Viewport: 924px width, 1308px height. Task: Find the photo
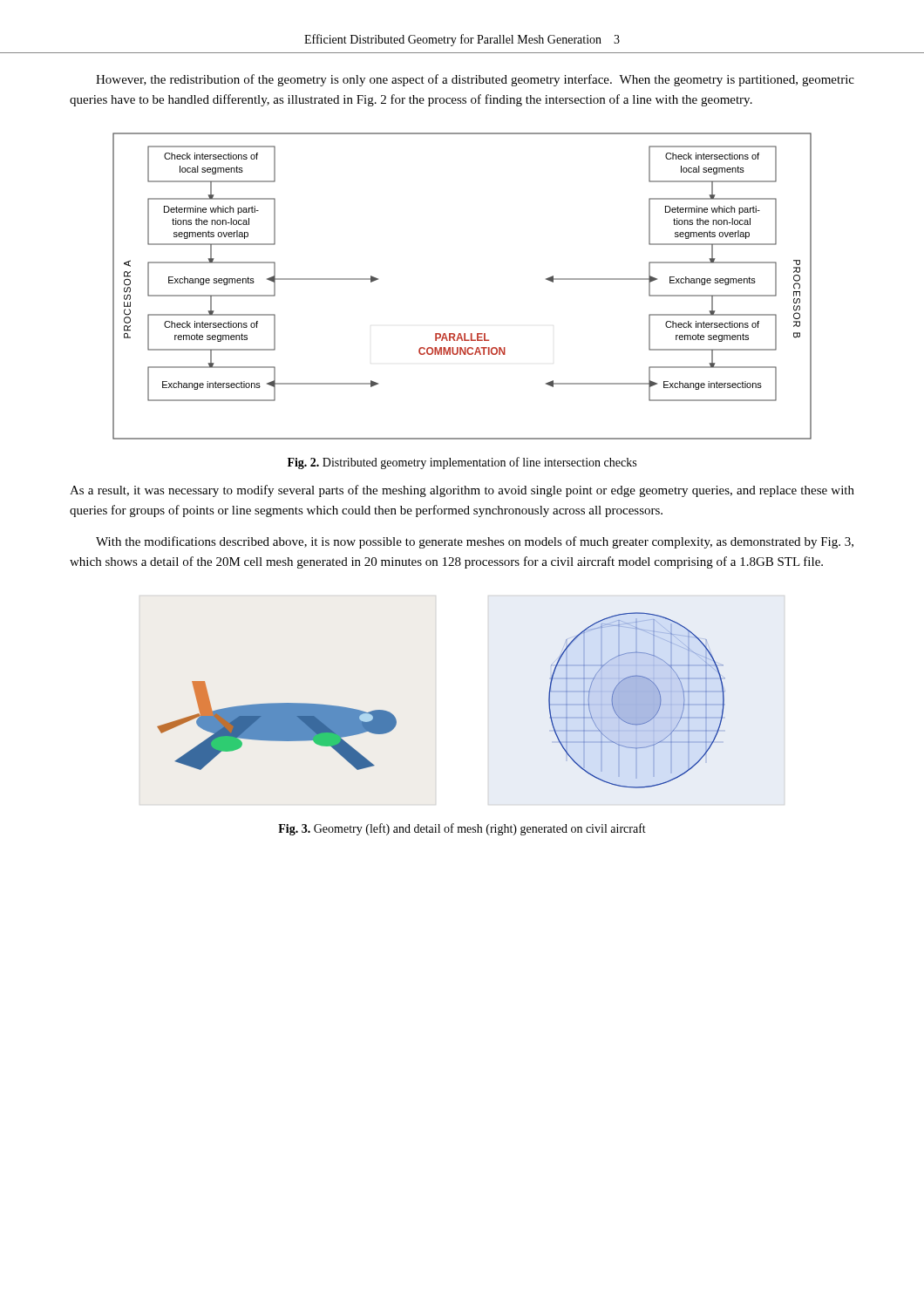[462, 702]
